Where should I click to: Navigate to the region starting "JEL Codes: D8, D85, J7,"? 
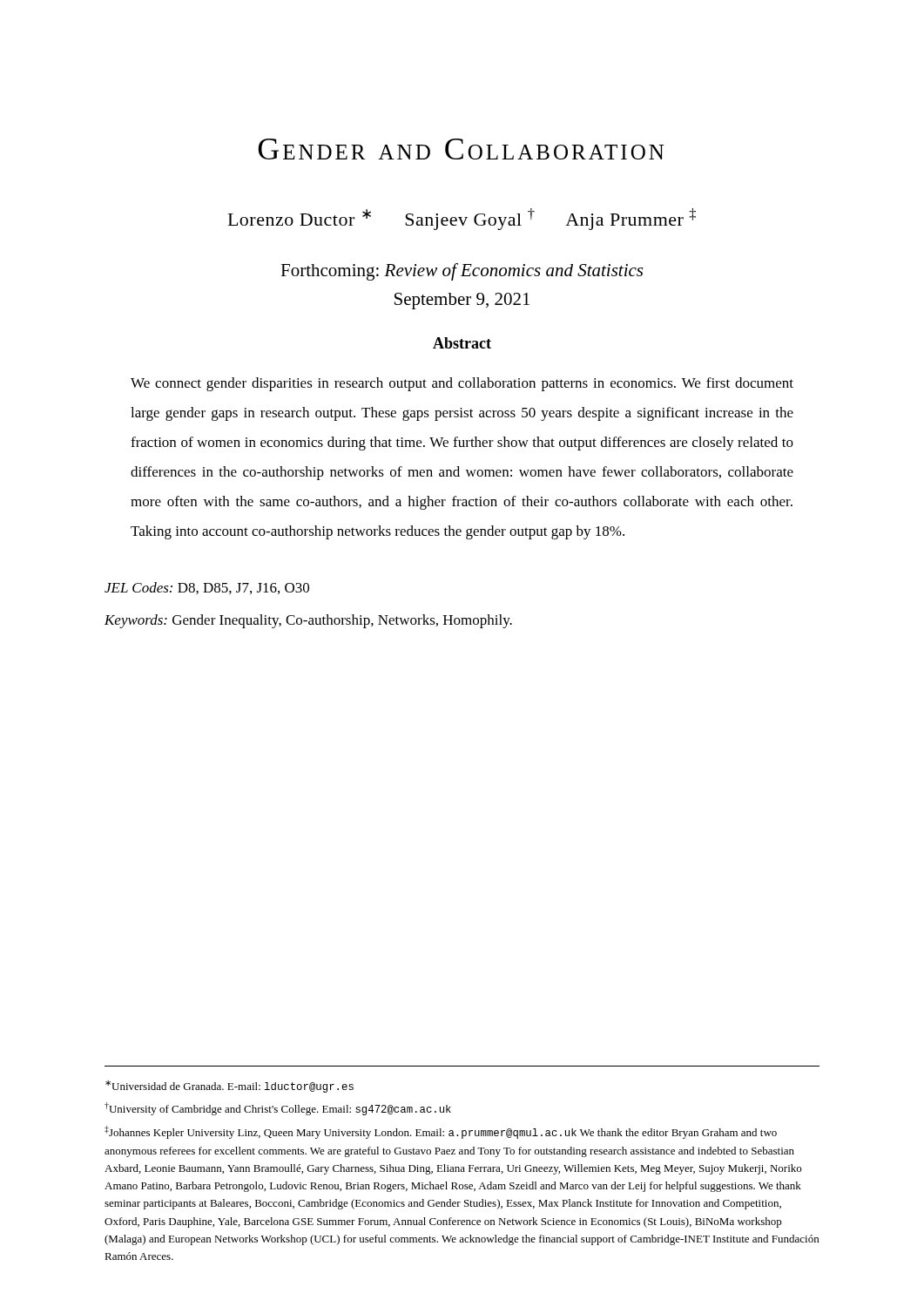207,587
